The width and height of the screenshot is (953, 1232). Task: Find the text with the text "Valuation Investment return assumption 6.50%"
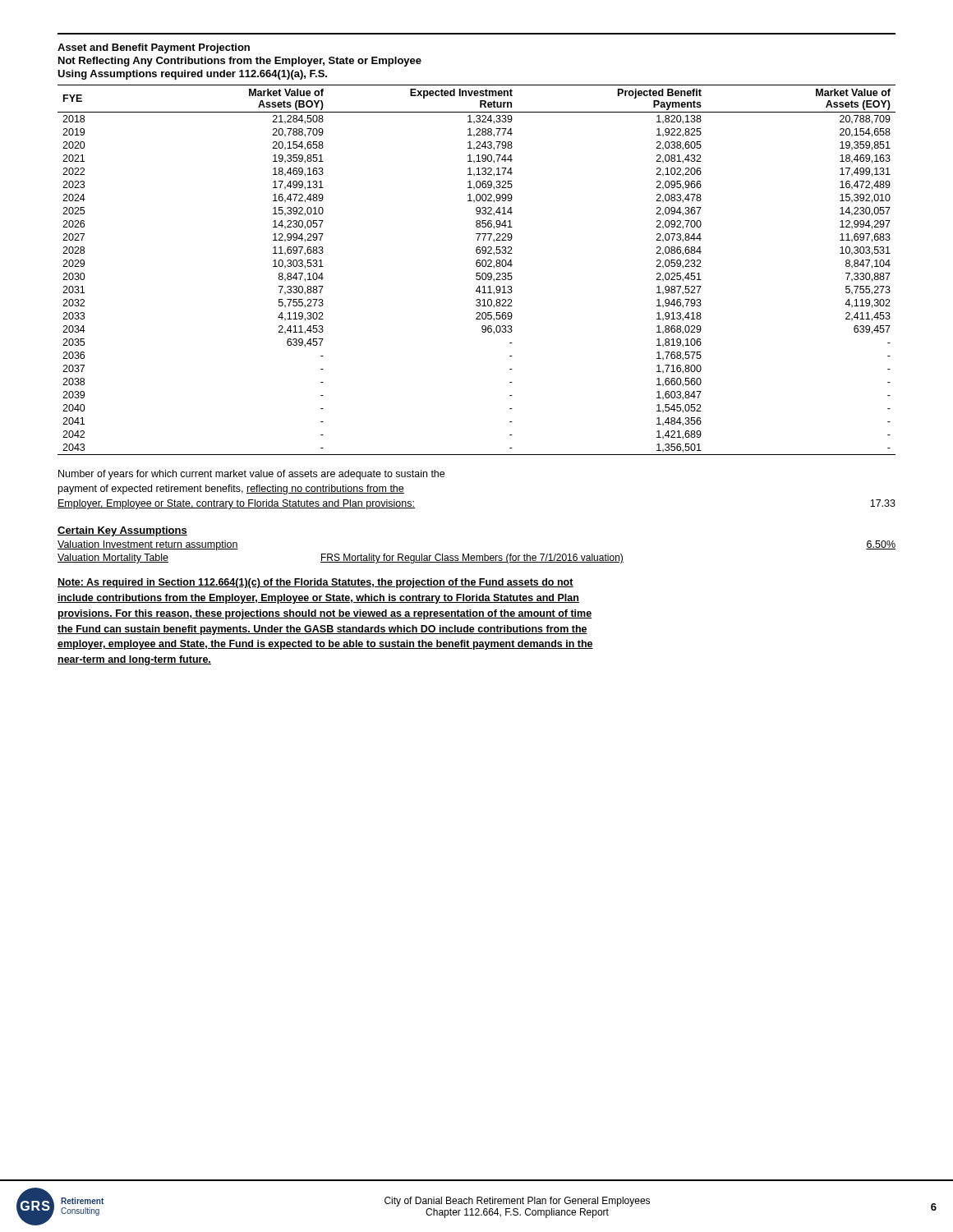click(476, 545)
